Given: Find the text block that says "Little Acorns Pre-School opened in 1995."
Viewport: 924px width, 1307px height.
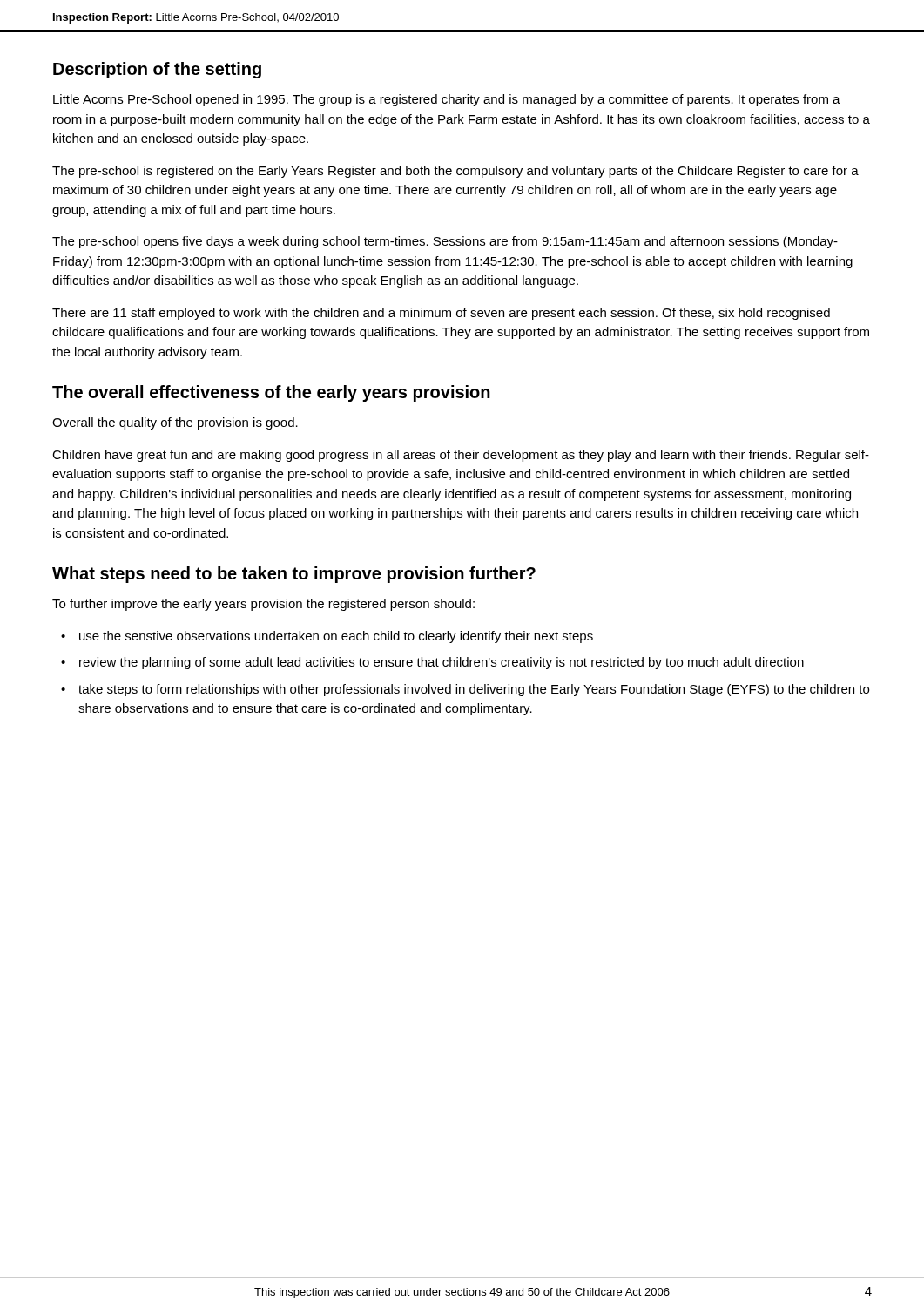Looking at the screenshot, I should tap(461, 118).
